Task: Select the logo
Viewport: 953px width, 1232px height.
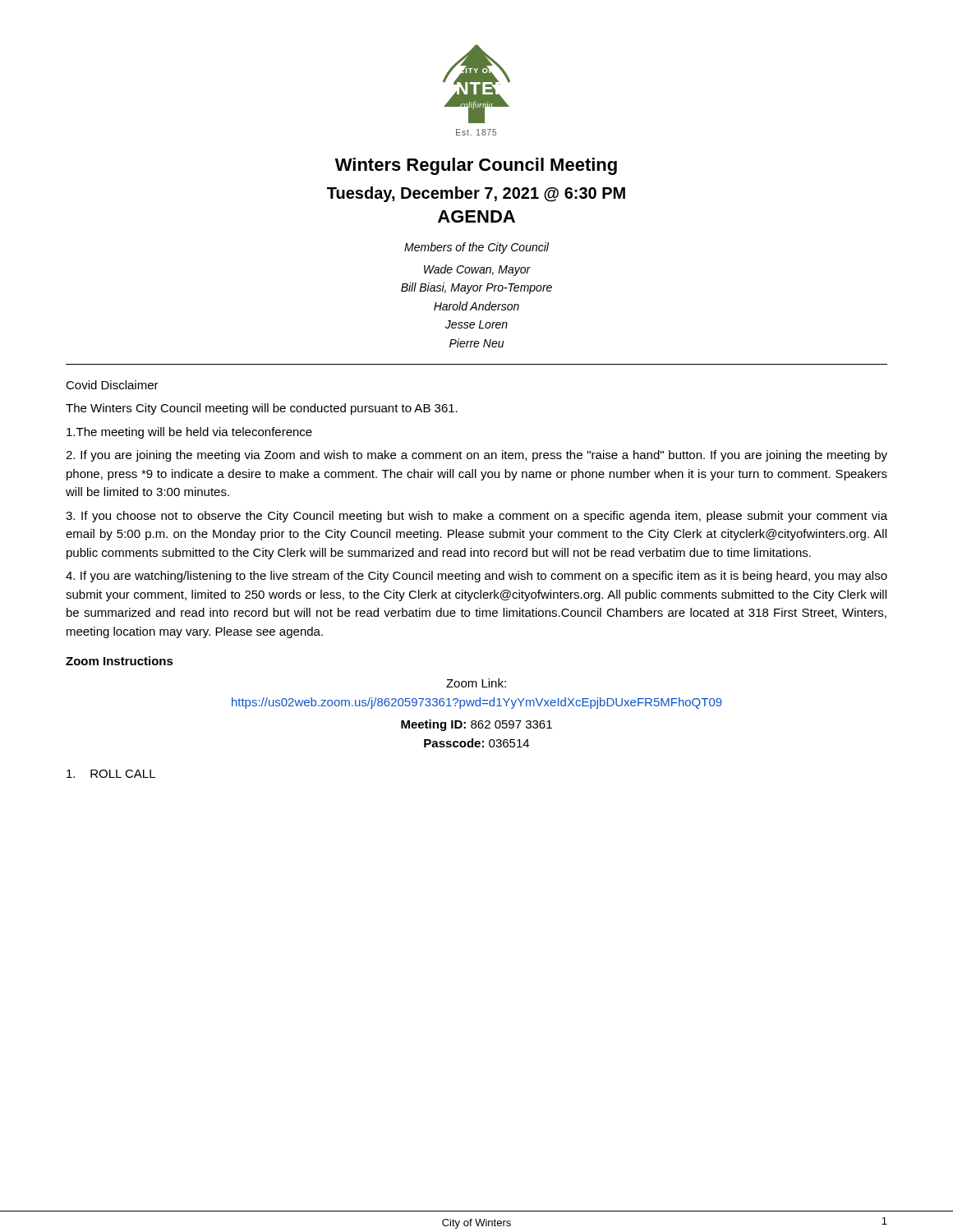Action: [x=476, y=86]
